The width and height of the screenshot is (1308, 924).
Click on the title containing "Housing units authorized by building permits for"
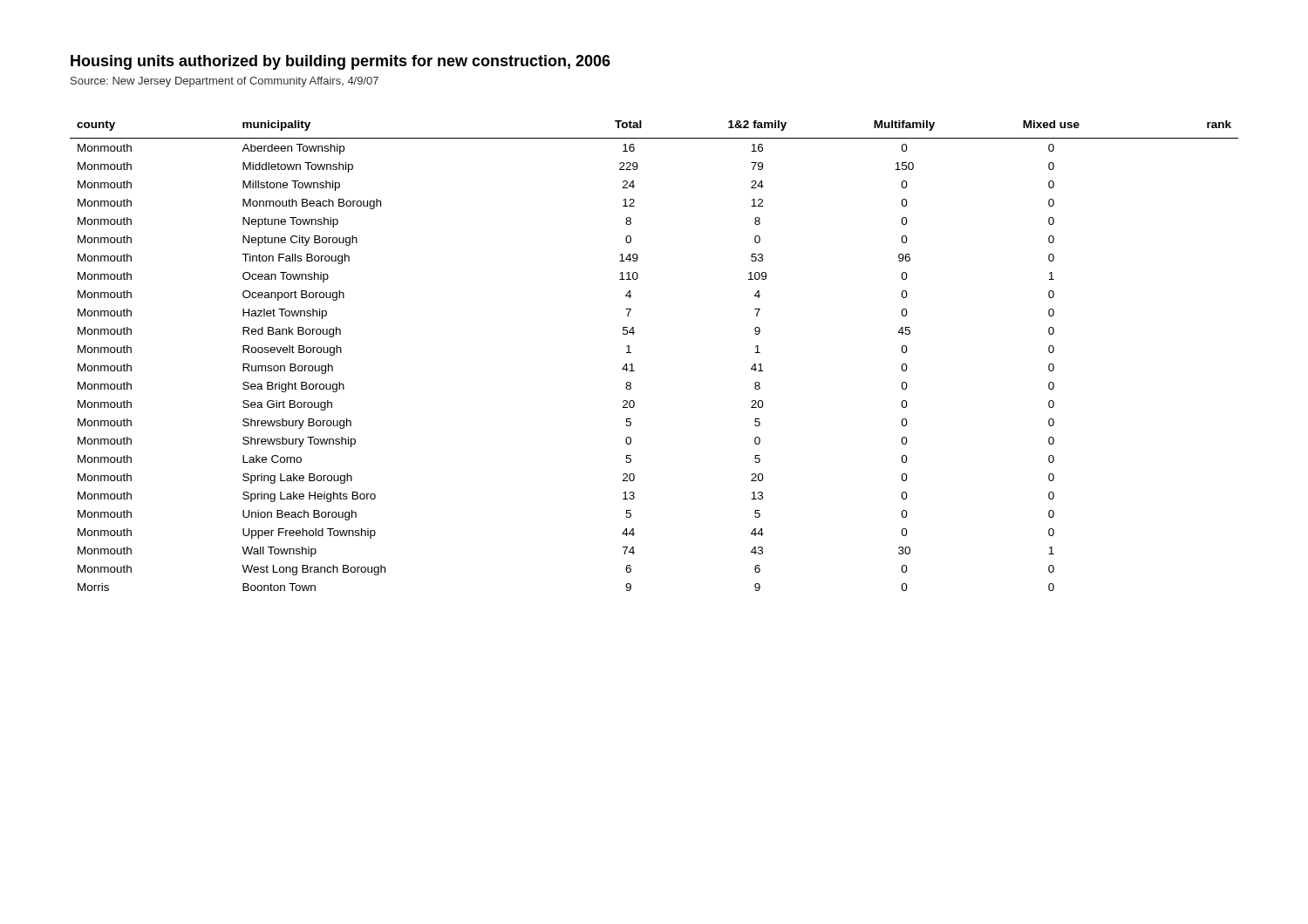click(x=340, y=61)
